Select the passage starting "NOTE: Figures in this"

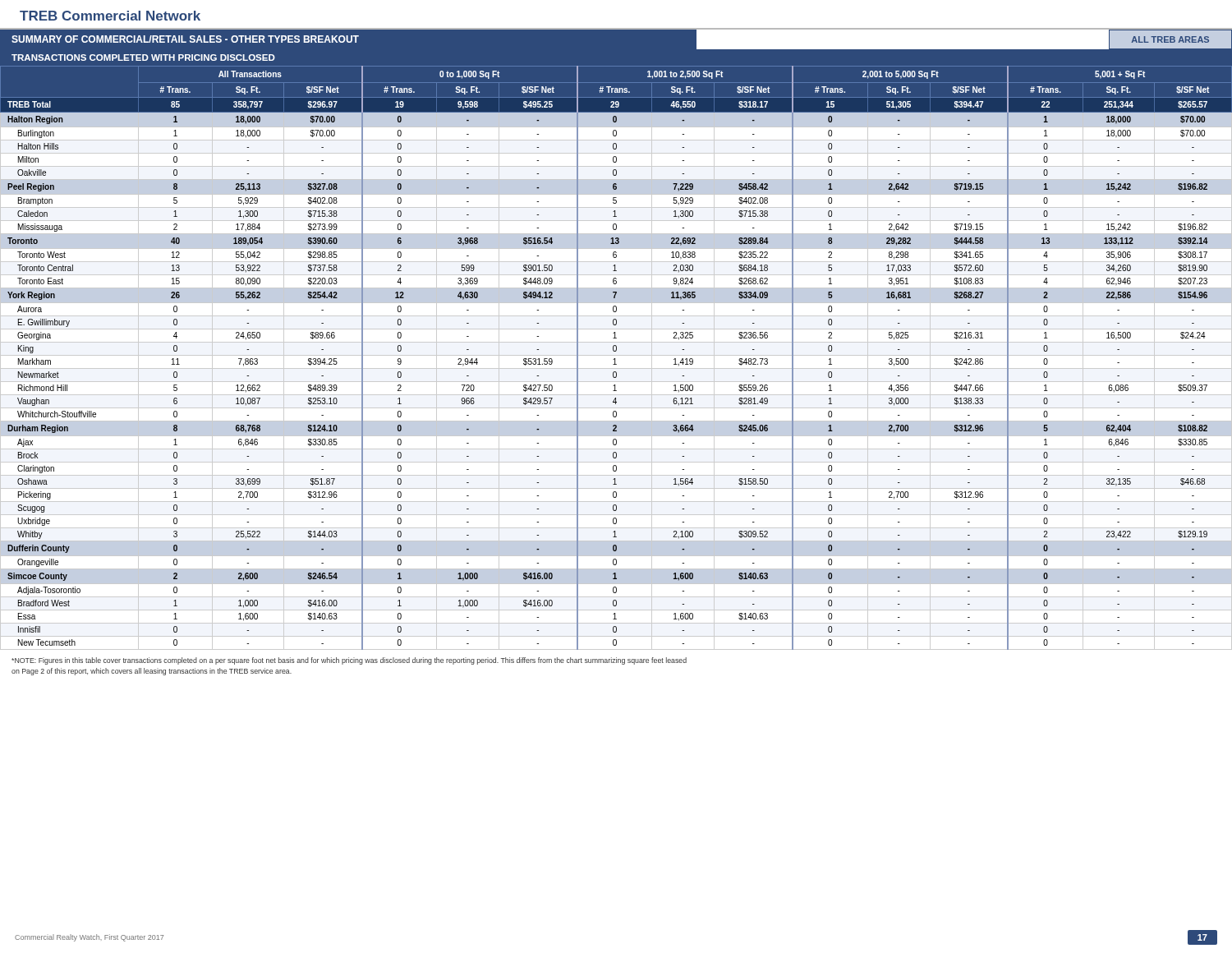[349, 666]
